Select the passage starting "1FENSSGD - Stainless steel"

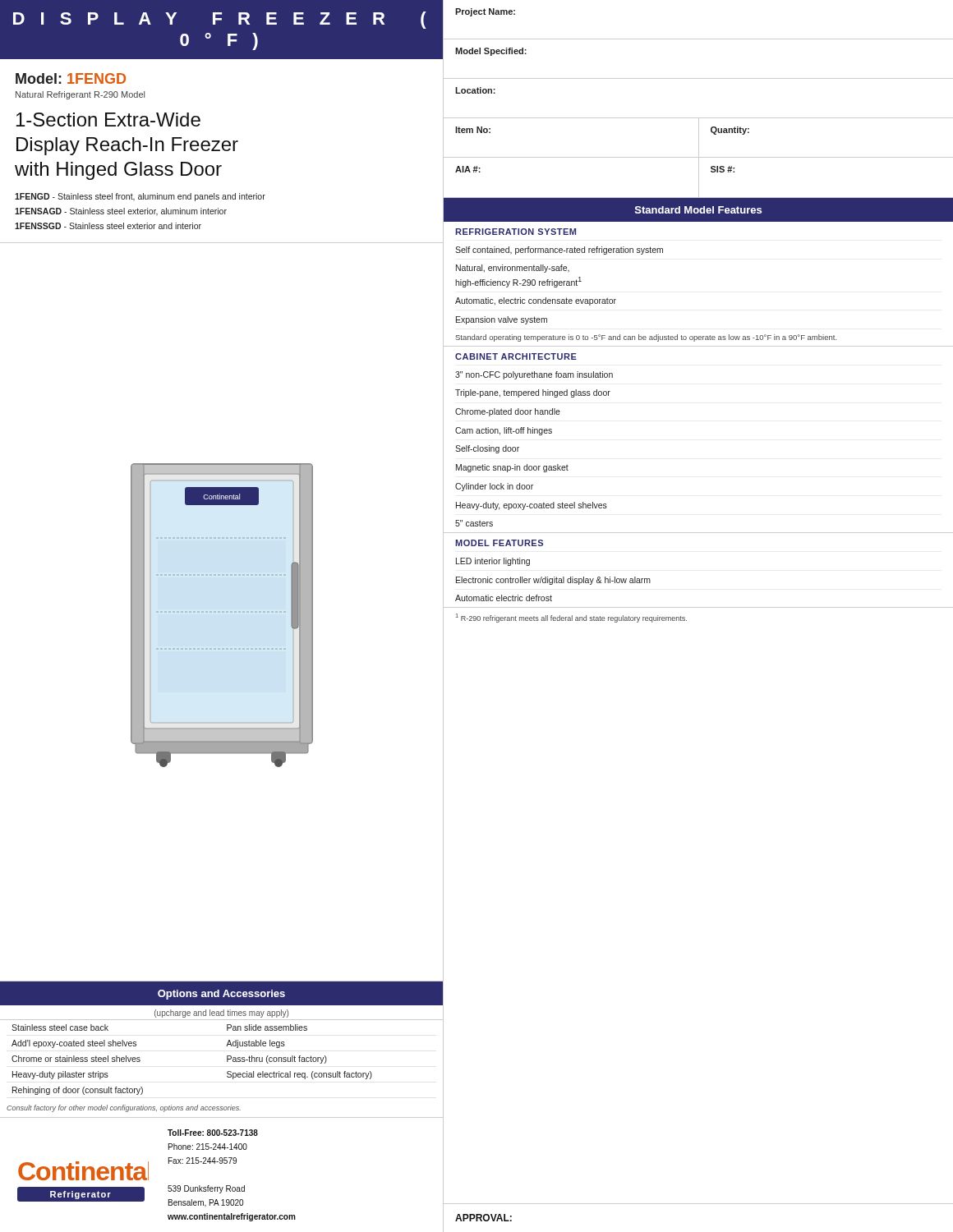pyautogui.click(x=108, y=226)
